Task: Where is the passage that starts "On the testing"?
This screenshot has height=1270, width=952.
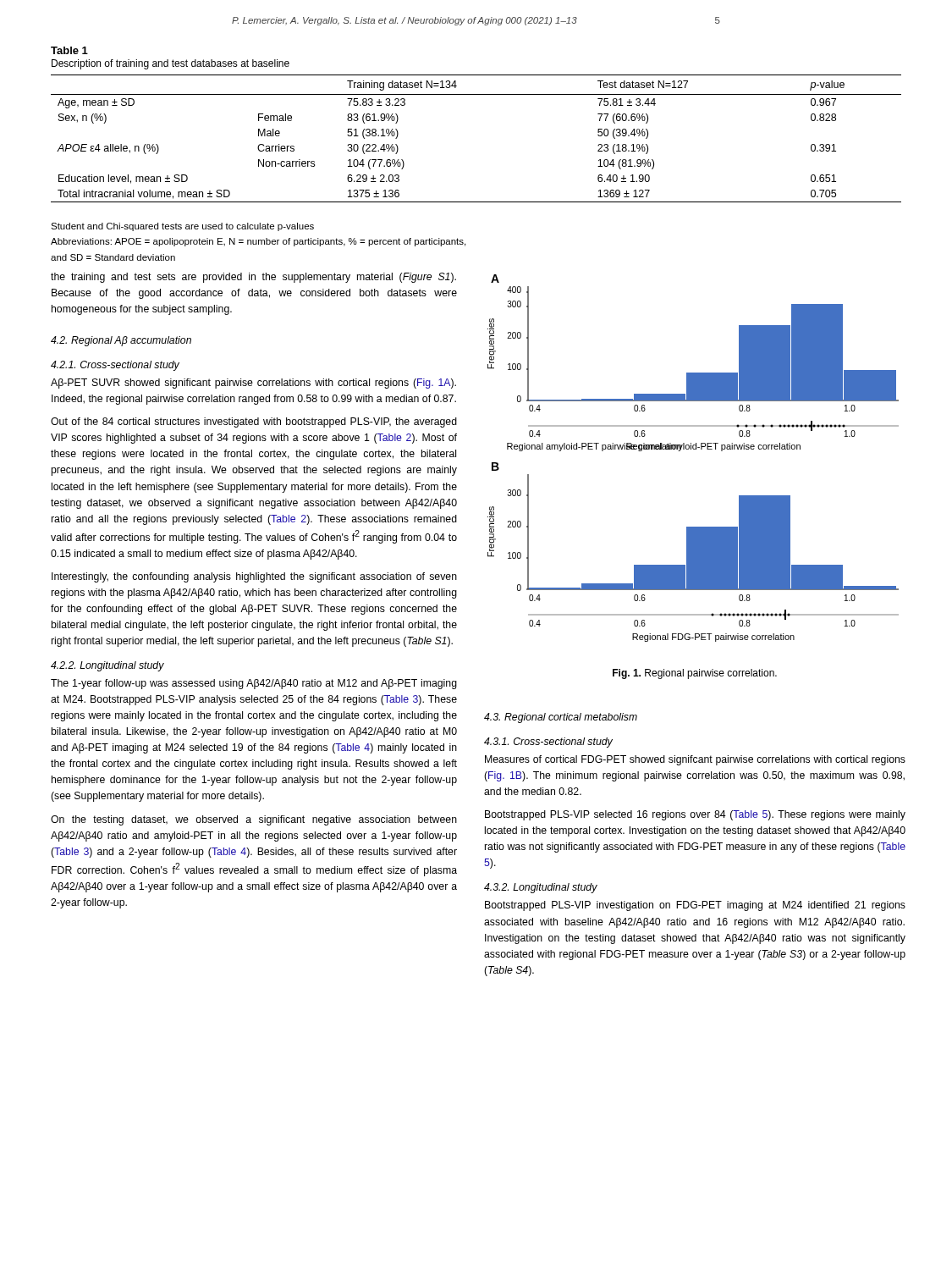Action: coord(254,861)
